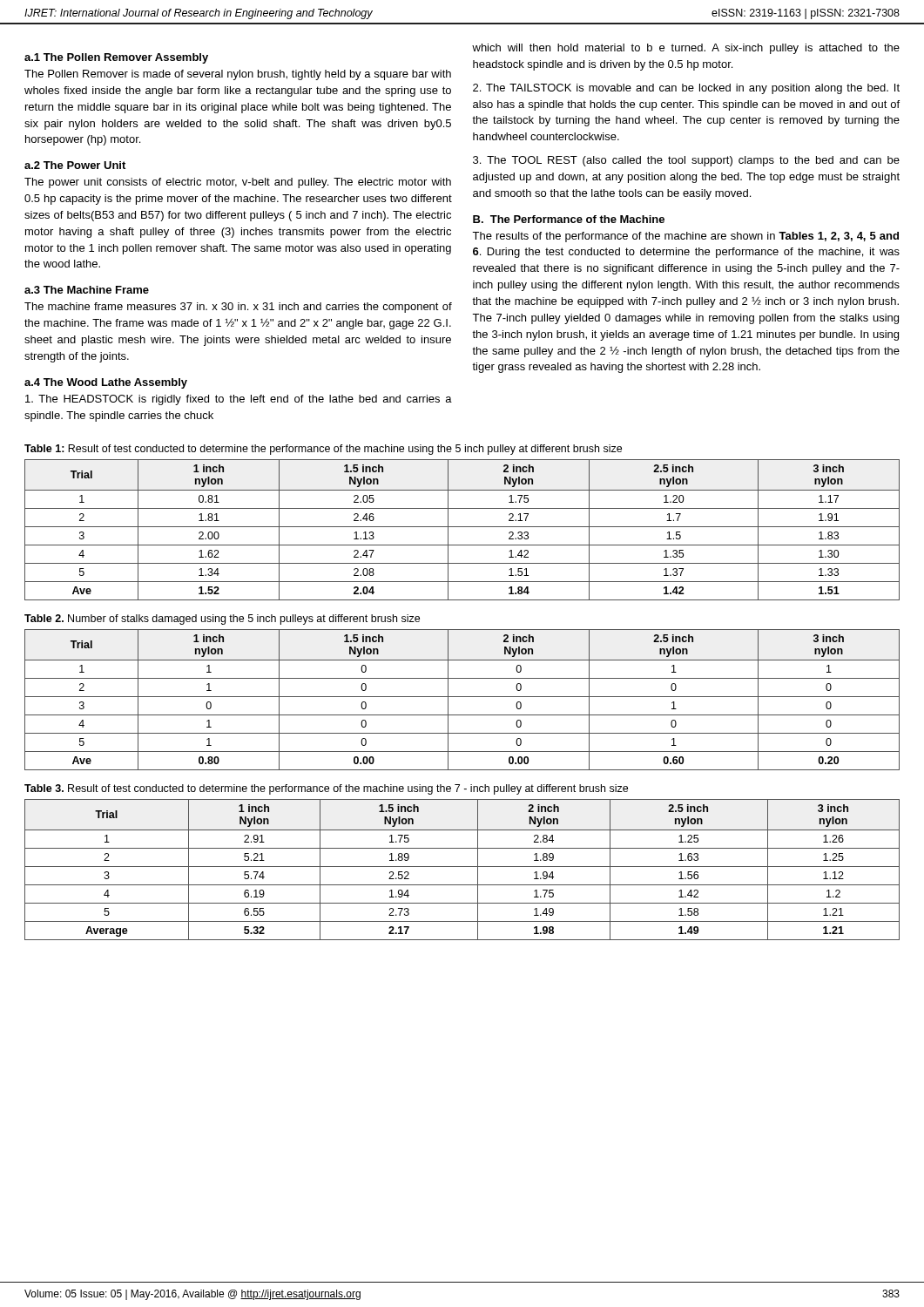Point to the section header beginning "a.1 The Pollen Remover"
The width and height of the screenshot is (924, 1307).
pos(116,57)
